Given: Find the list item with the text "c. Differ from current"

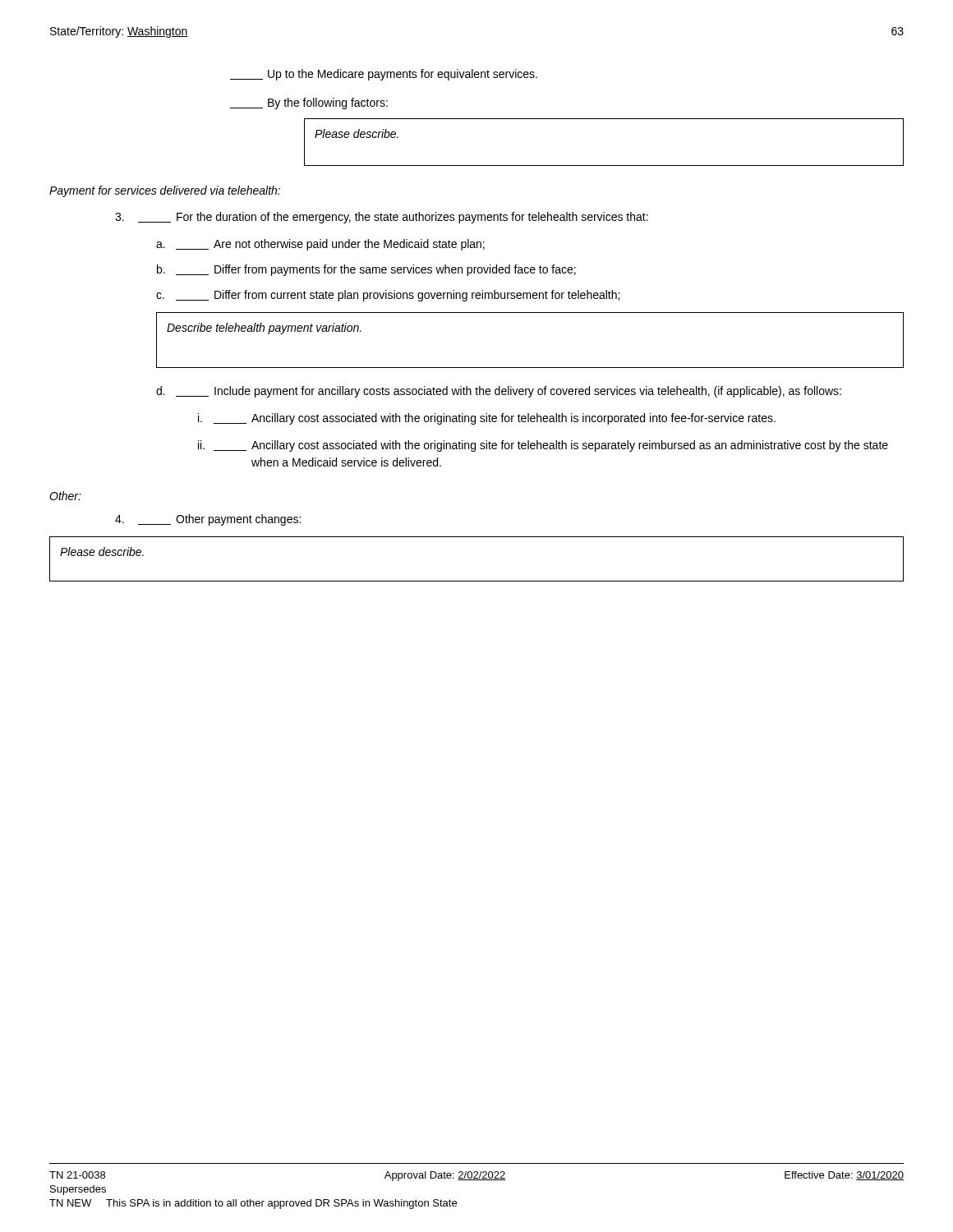Looking at the screenshot, I should [530, 295].
